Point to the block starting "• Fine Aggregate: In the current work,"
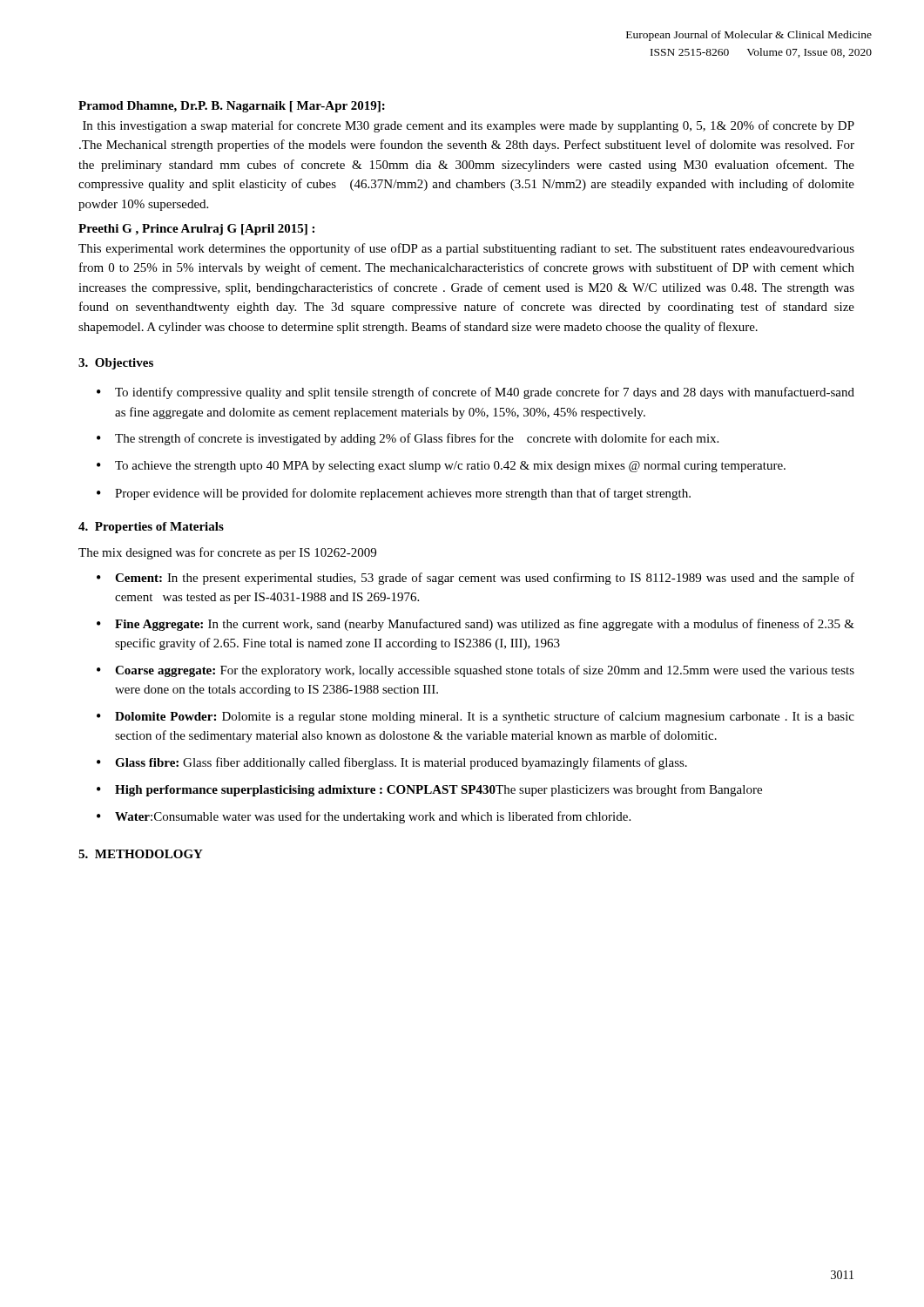The width and height of the screenshot is (924, 1307). (x=475, y=634)
